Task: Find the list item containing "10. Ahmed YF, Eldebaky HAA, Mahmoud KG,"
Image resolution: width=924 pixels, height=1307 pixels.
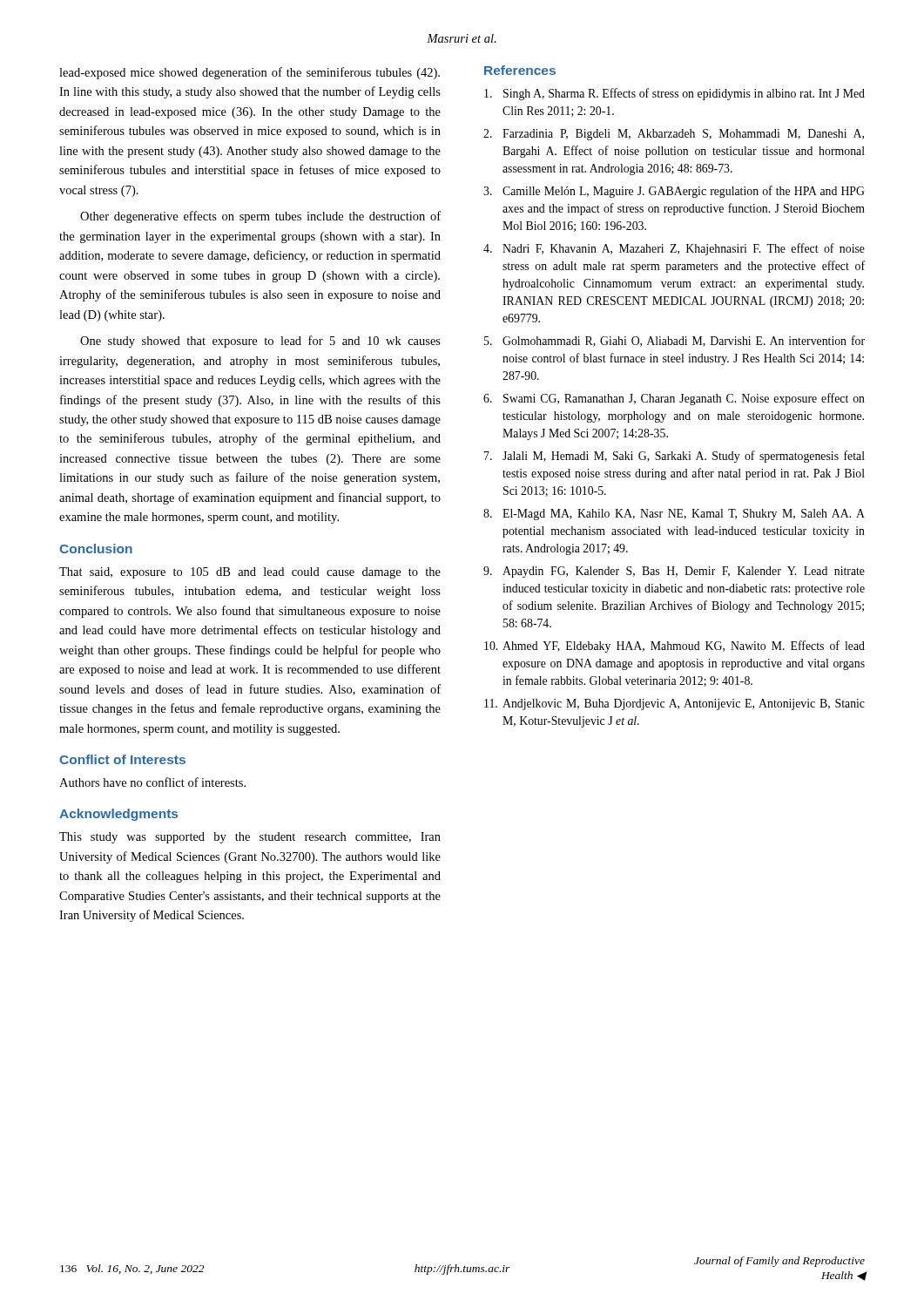Action: point(674,664)
